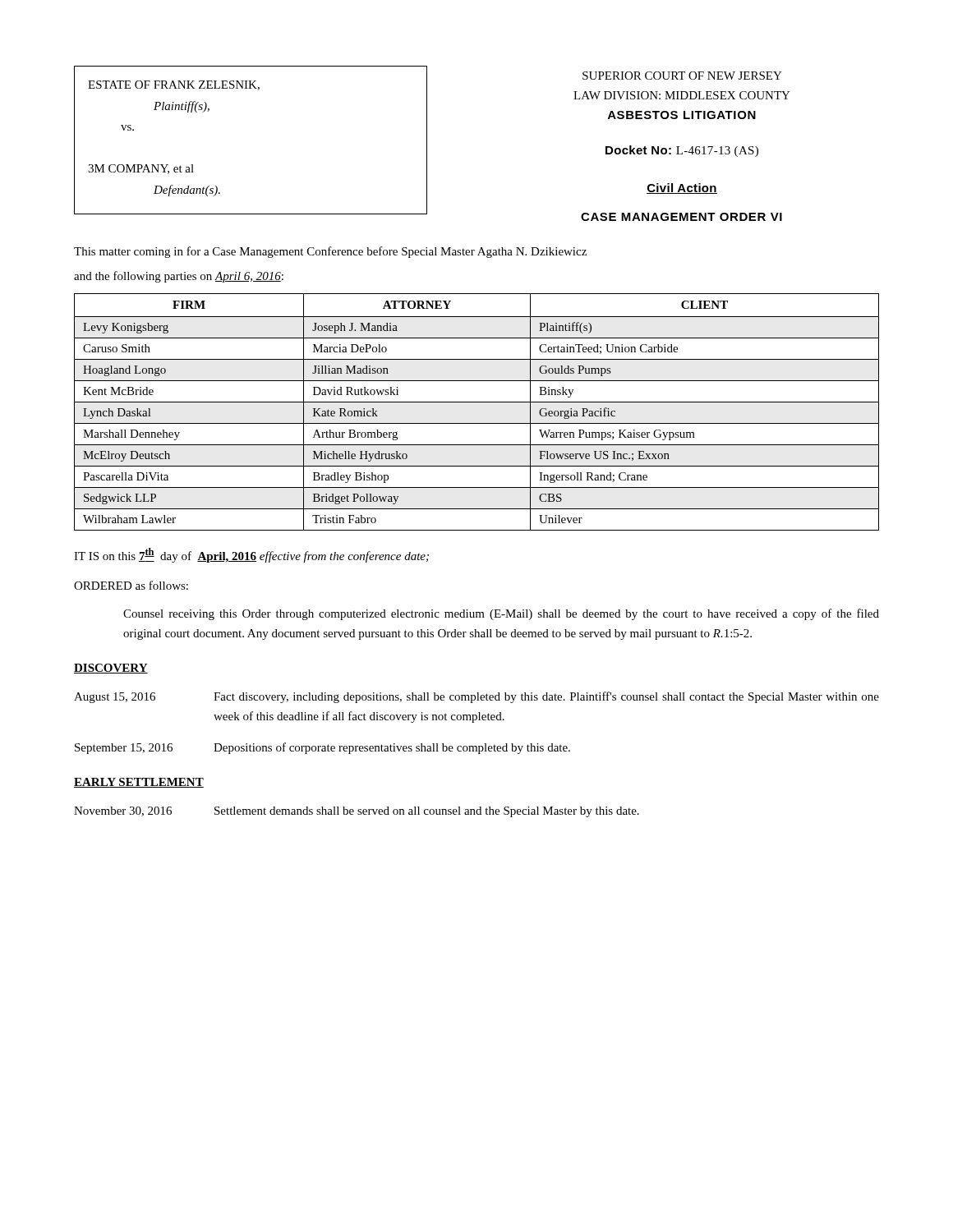This screenshot has height=1232, width=953.
Task: Click on the text block that reads "ESTATE OF FRANK ZELESNIK, Plaintiff(s), vs. 3M COMPANY,"
Action: pyautogui.click(x=174, y=85)
